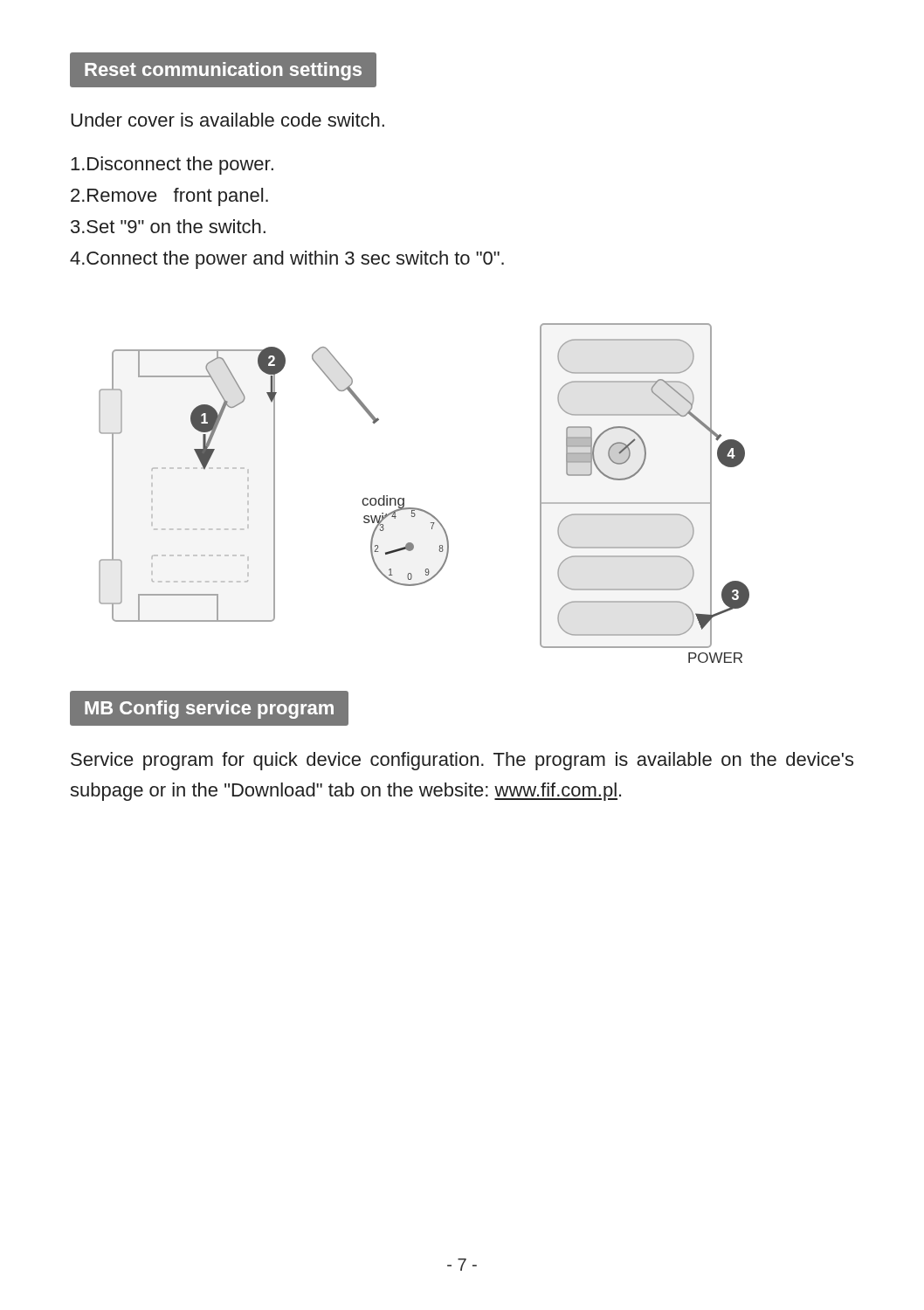Image resolution: width=924 pixels, height=1310 pixels.
Task: Click on the text block starting "4.Connect the power and within 3 sec switch"
Action: click(288, 258)
